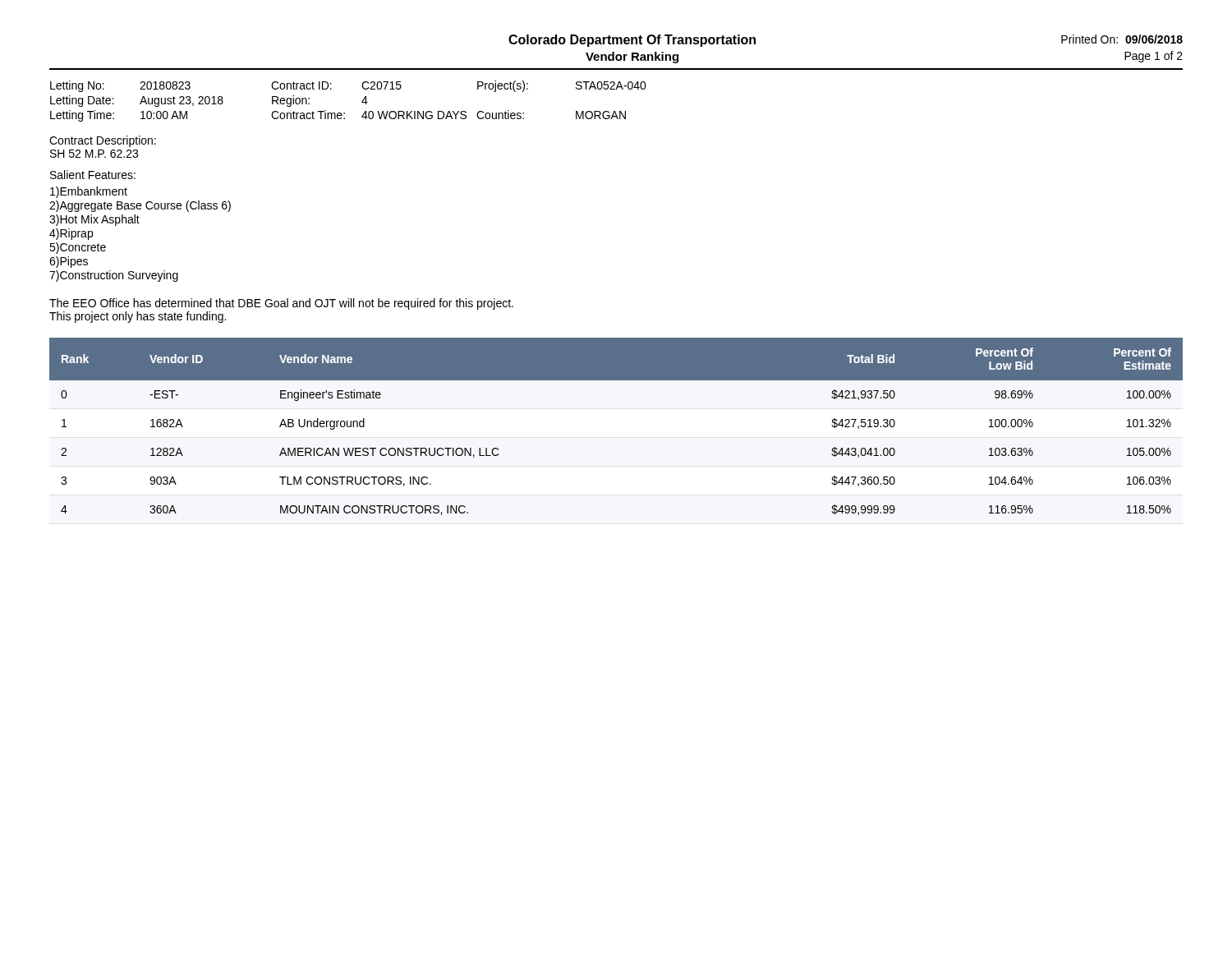Find "Contract Description: SH 52 M.P. 62.23" on this page
1232x953 pixels.
pyautogui.click(x=103, y=147)
